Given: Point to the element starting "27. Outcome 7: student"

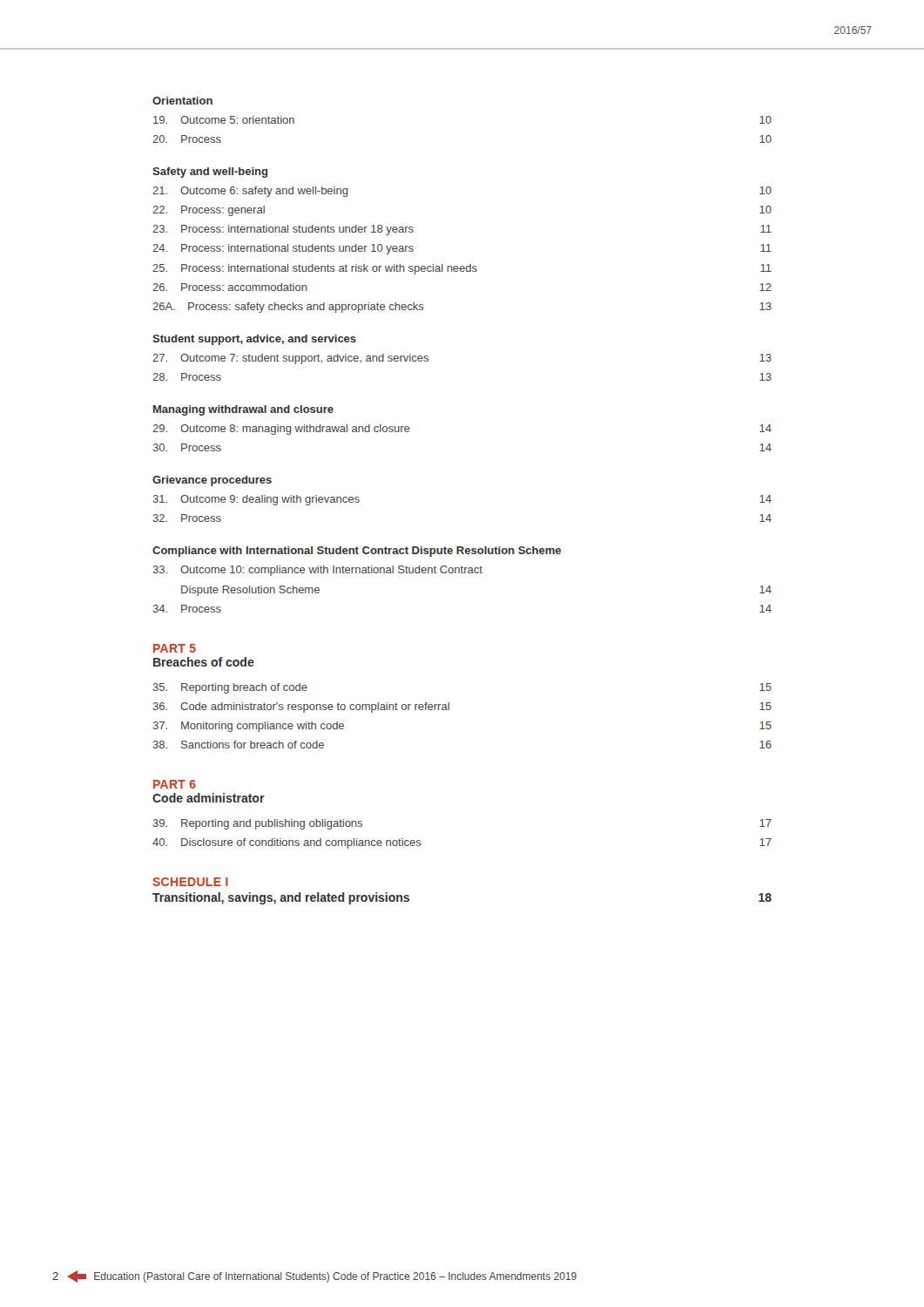Looking at the screenshot, I should tap(305, 359).
